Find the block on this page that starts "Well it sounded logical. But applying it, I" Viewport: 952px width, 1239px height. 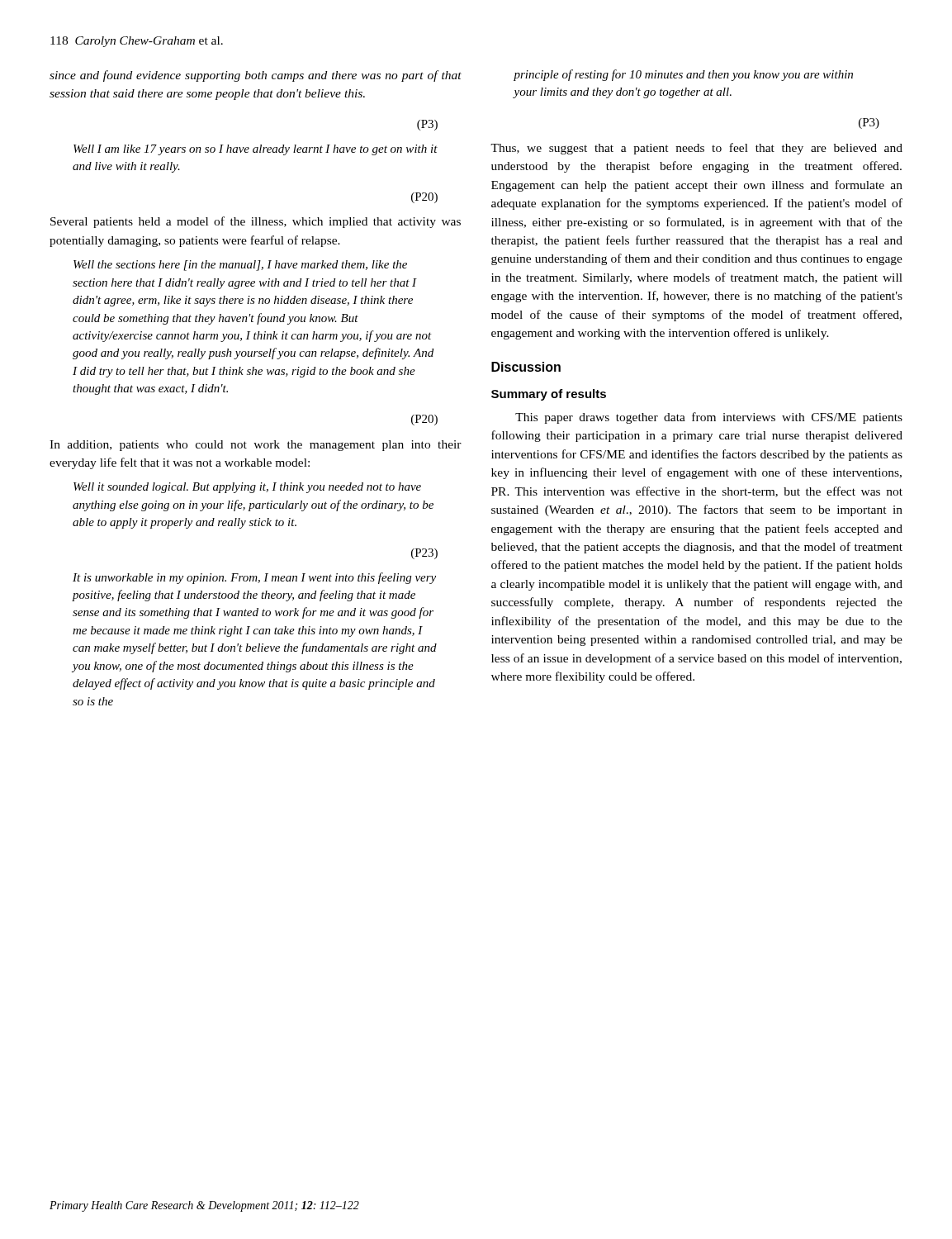tap(255, 505)
